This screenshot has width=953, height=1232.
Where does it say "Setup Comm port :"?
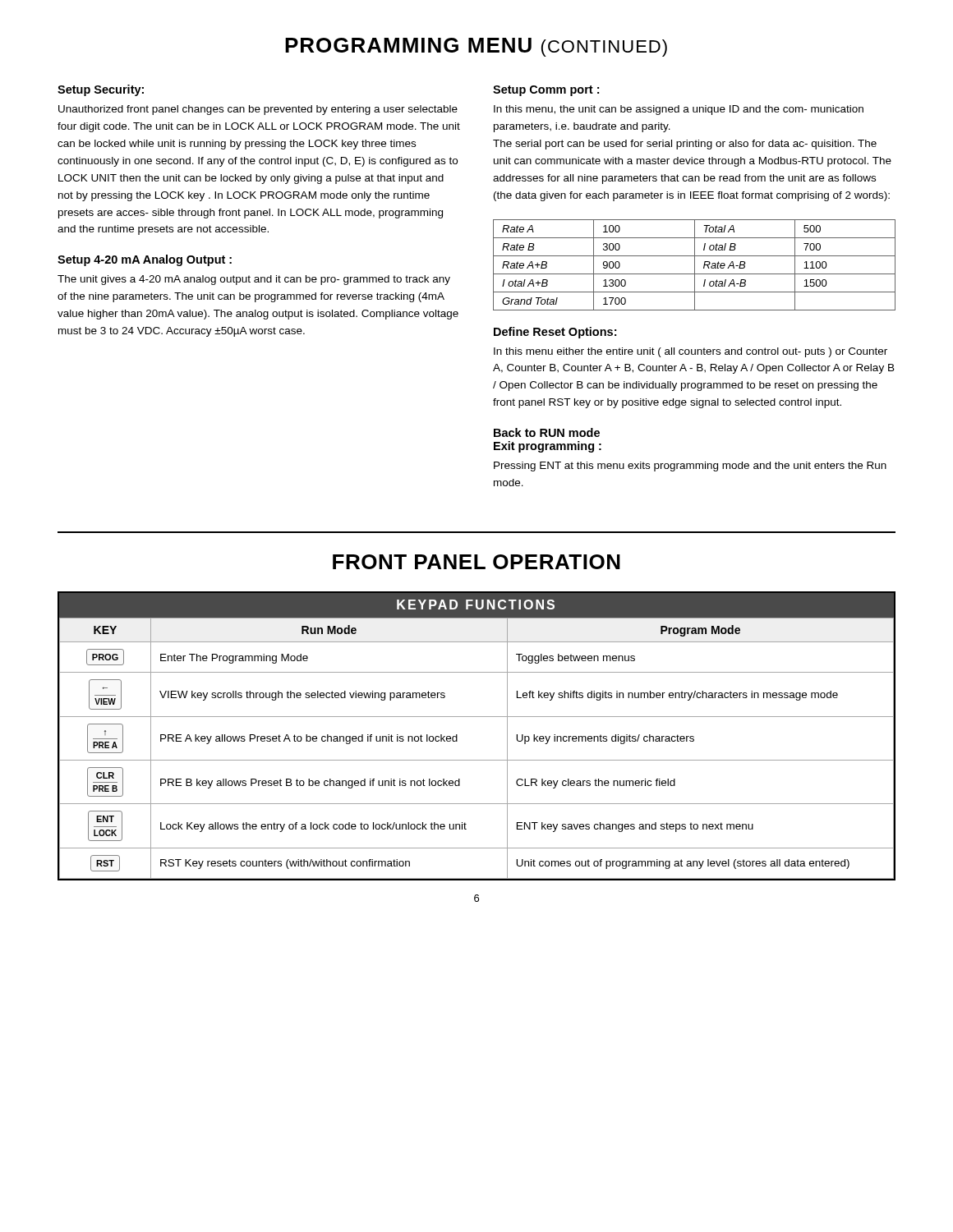(x=546, y=90)
